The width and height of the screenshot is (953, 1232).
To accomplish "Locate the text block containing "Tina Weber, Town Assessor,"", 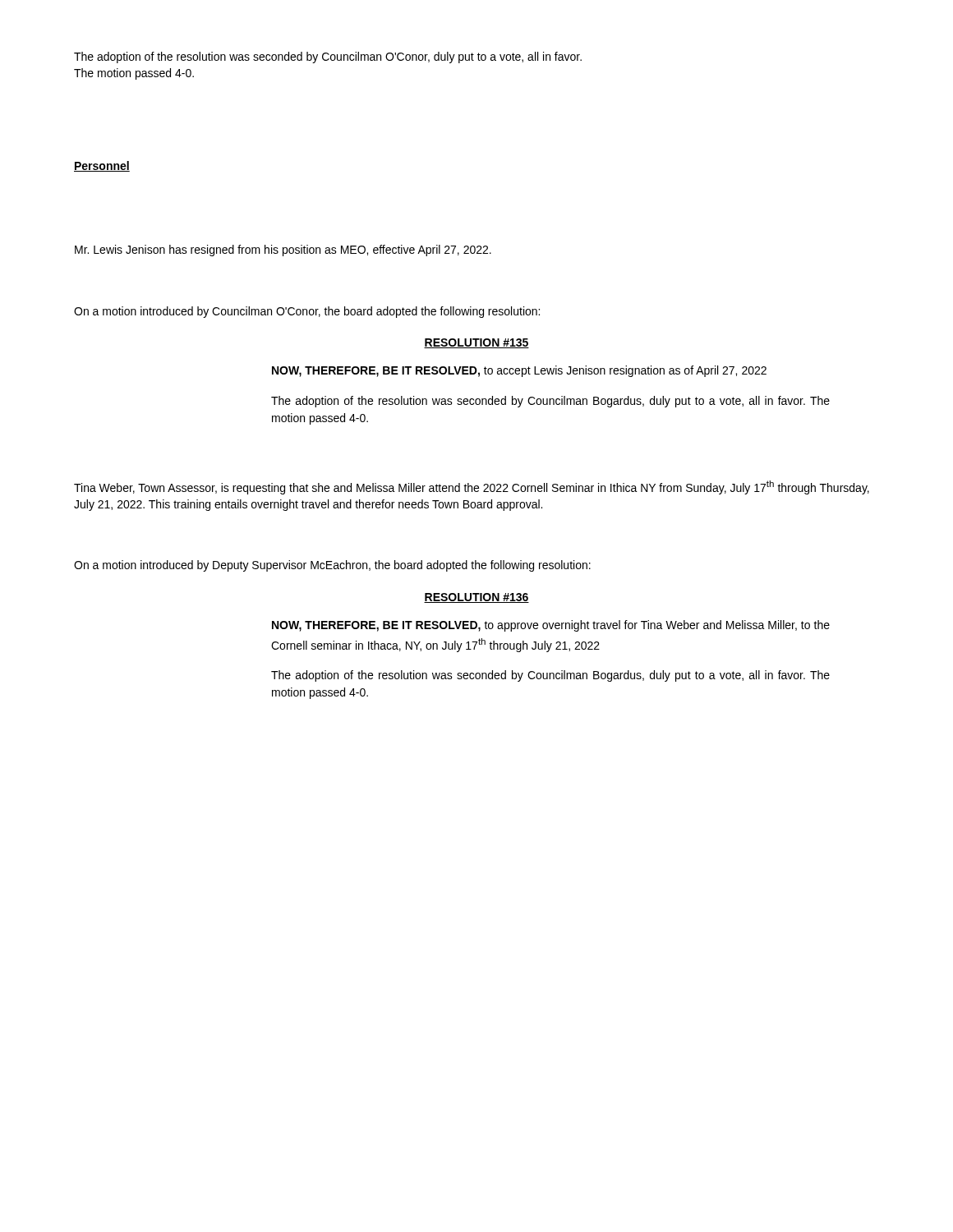I will (x=472, y=494).
